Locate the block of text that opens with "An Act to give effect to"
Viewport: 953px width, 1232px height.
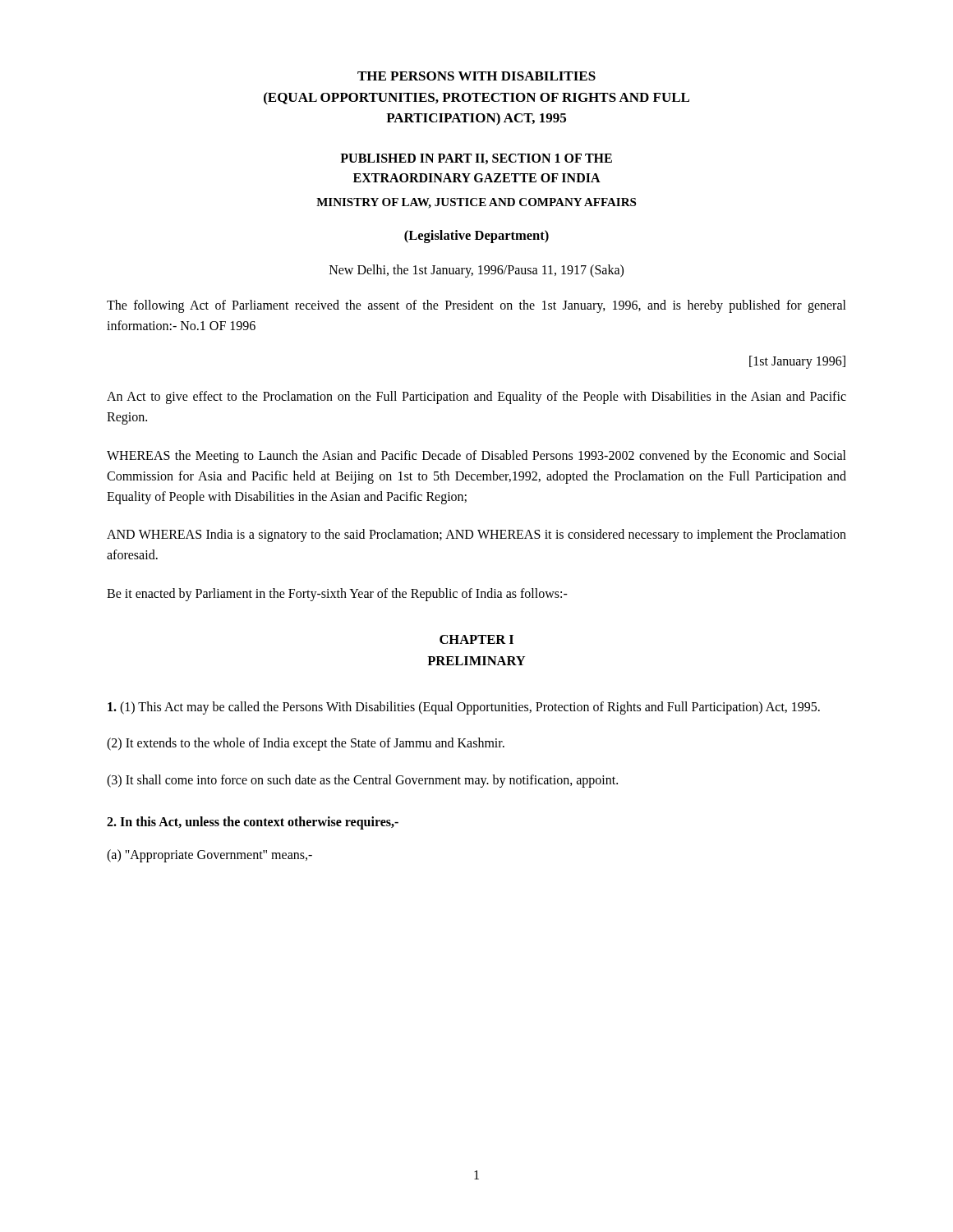(x=476, y=407)
